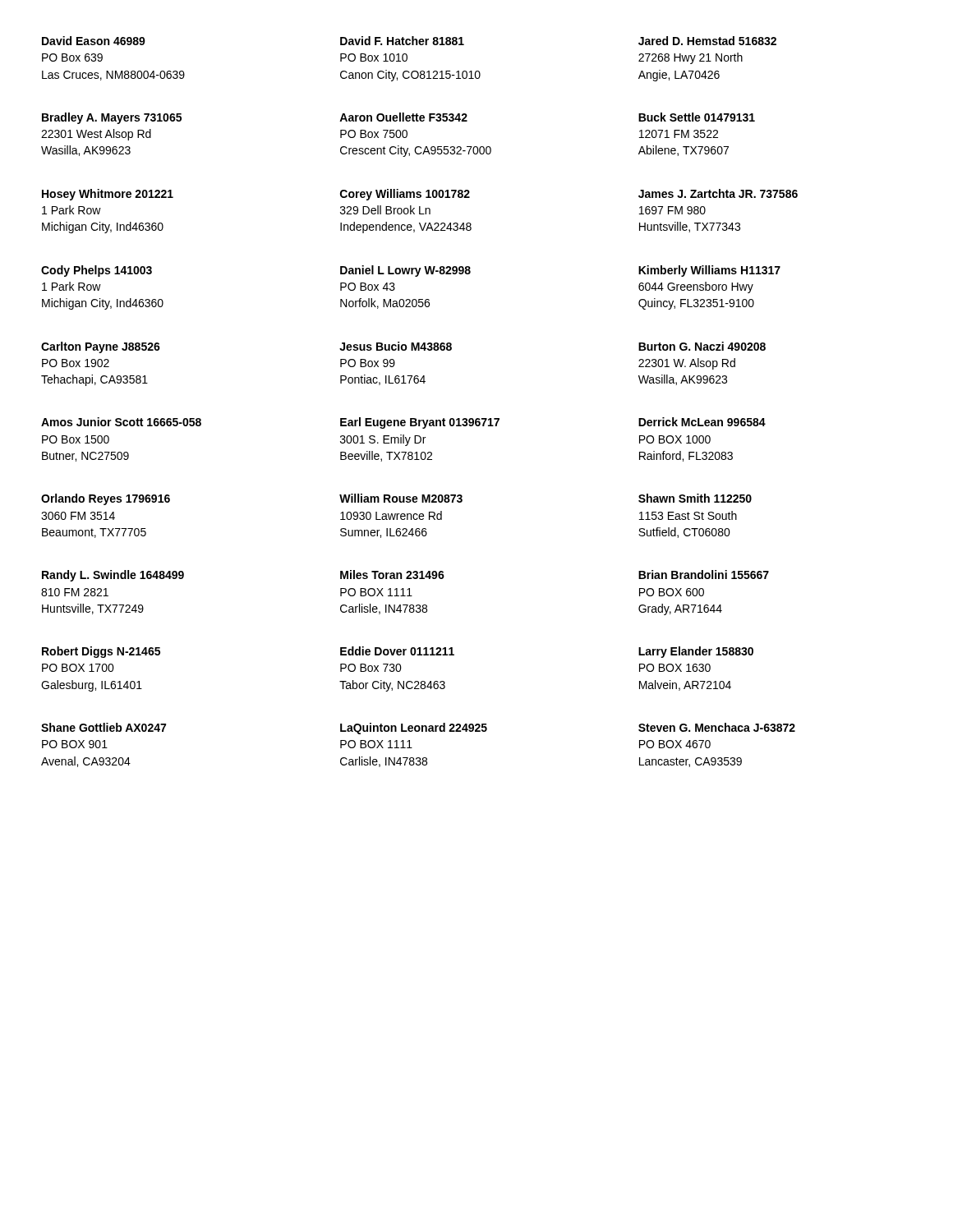Viewport: 953px width, 1232px height.
Task: Find the block on this page that starts "LaQuinton Leonard 224925 PO BOX 1111"
Action: point(414,729)
